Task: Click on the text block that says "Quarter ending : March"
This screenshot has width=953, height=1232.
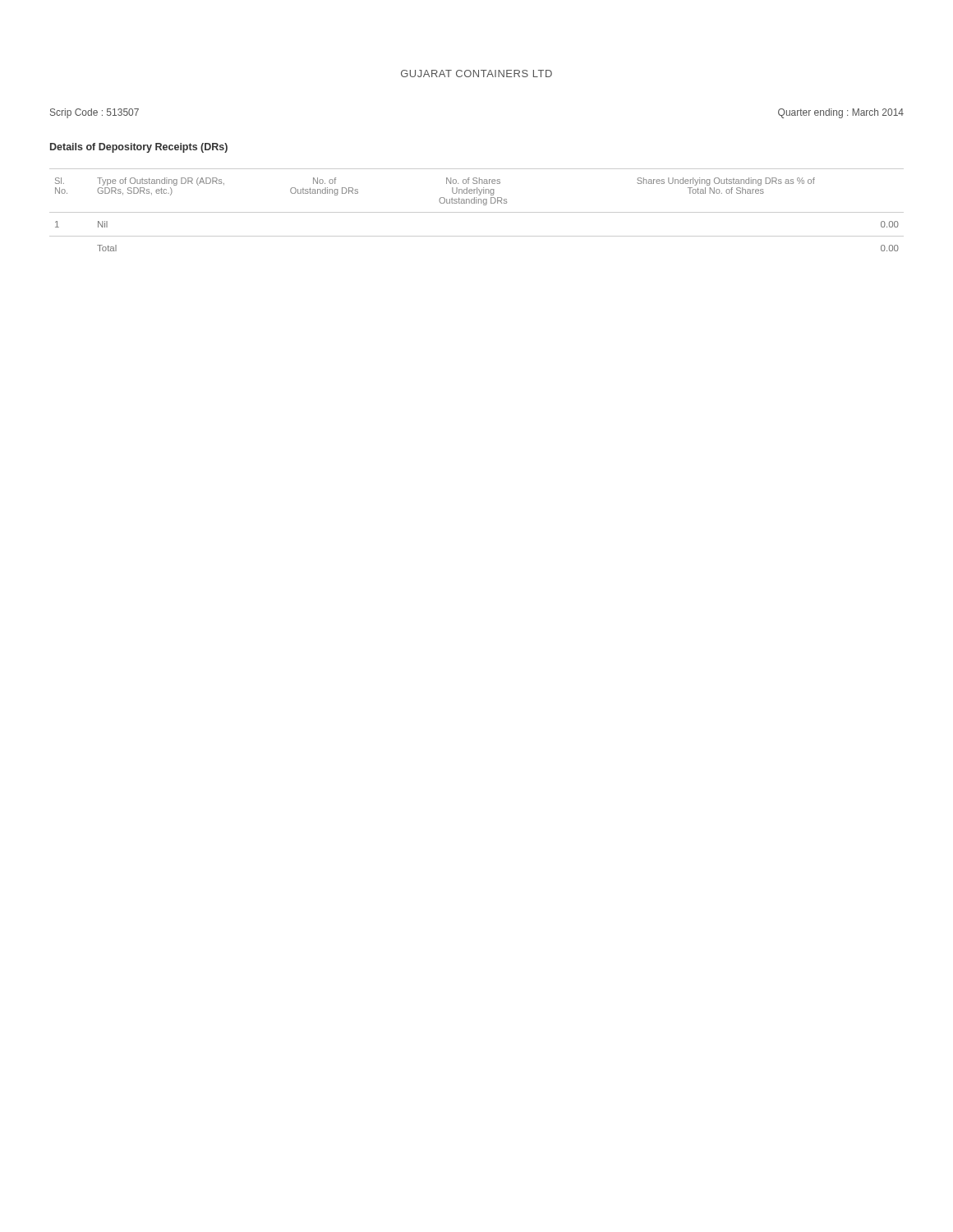Action: [x=841, y=113]
